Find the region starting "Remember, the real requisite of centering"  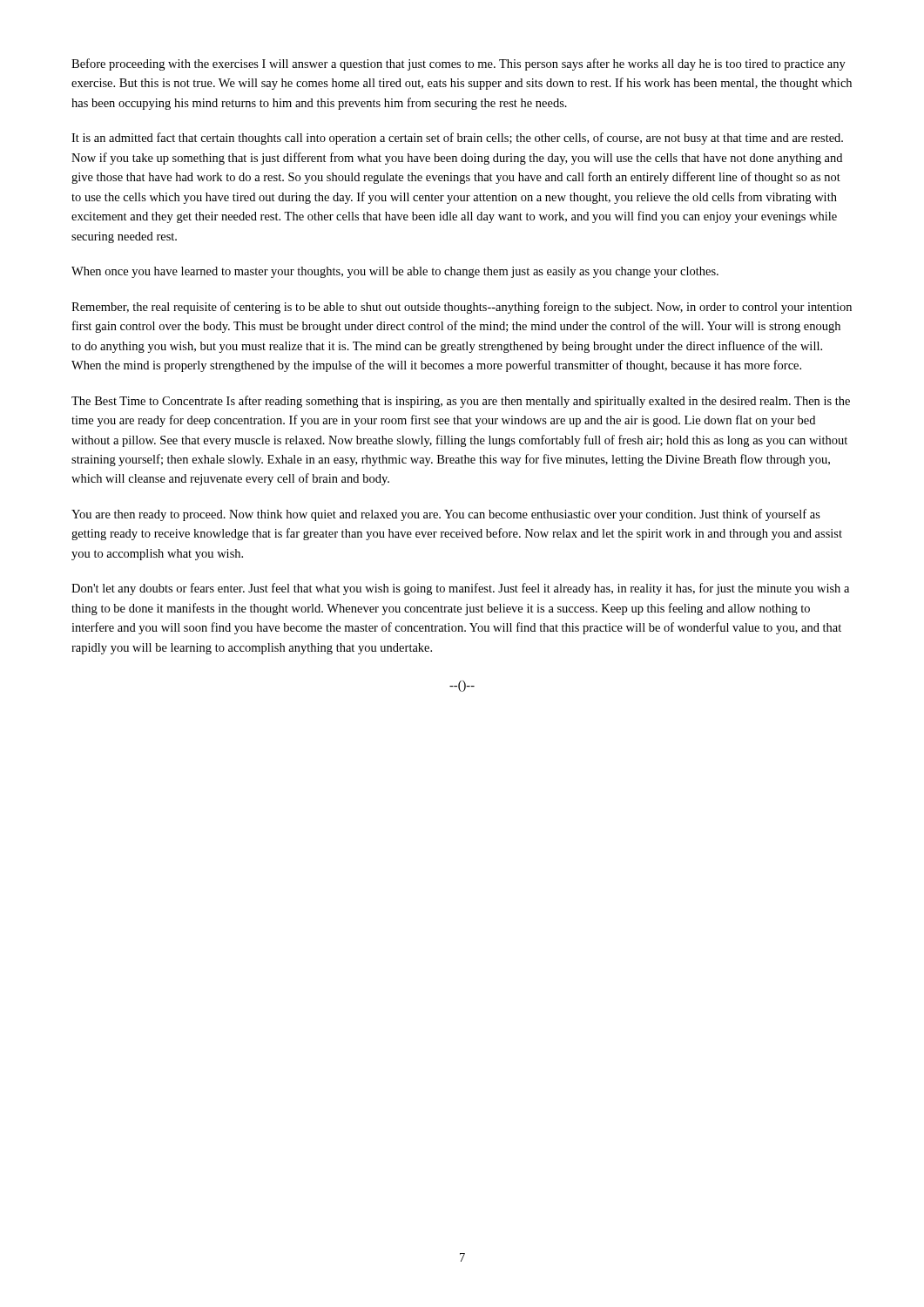462,336
